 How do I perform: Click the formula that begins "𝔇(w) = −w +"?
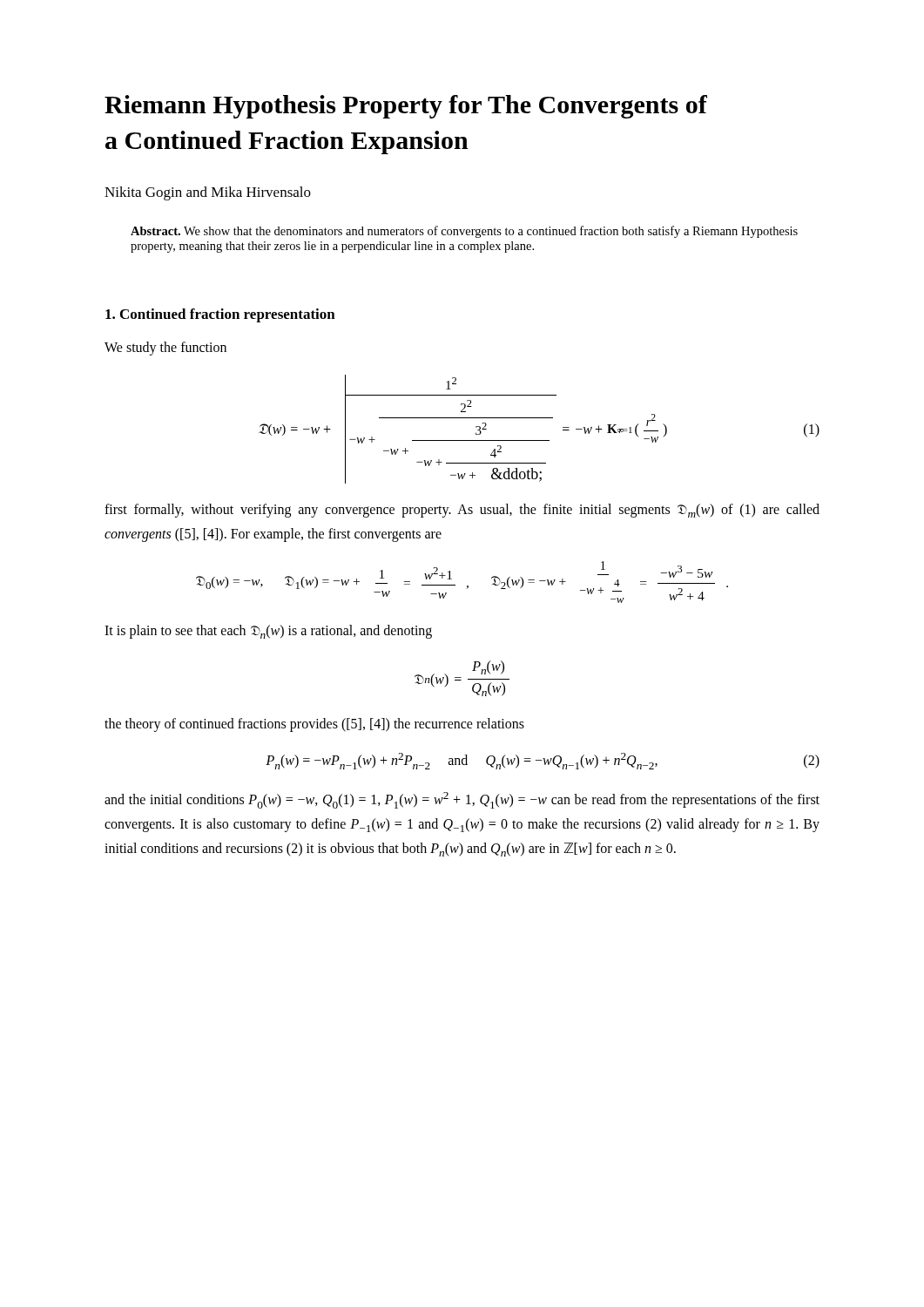538,429
